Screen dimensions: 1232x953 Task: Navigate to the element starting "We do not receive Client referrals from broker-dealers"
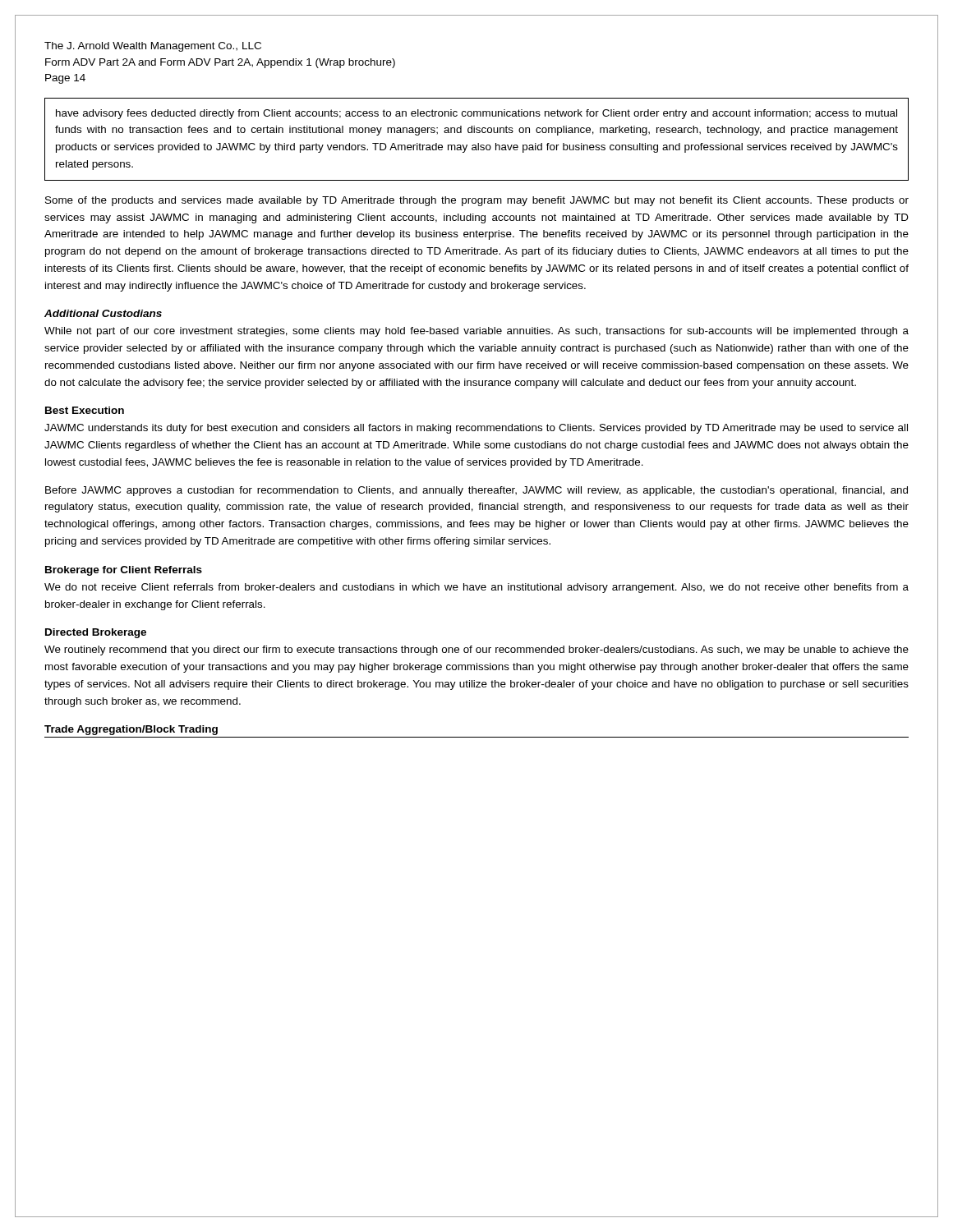[x=476, y=595]
